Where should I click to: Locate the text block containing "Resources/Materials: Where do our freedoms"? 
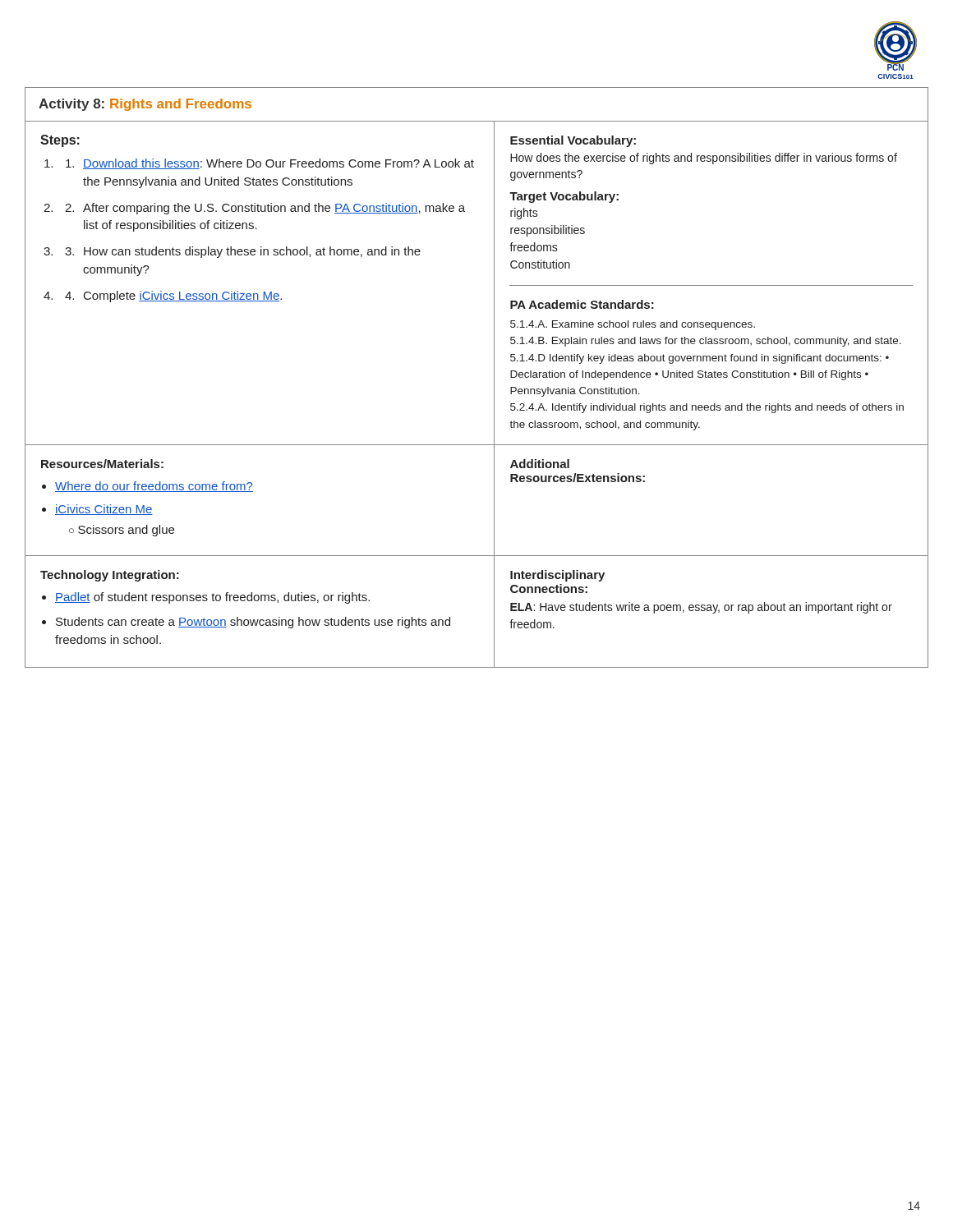[x=260, y=498]
